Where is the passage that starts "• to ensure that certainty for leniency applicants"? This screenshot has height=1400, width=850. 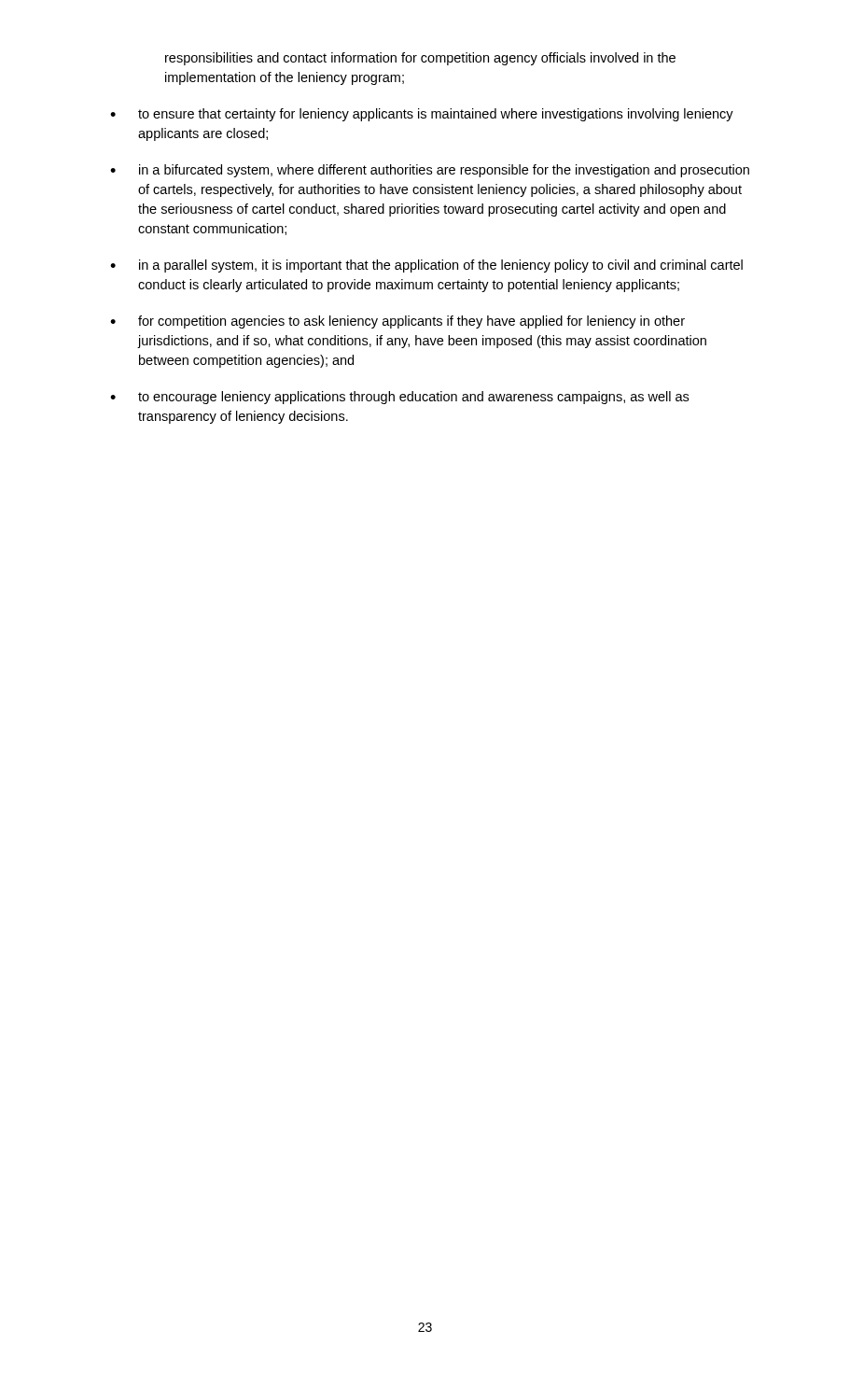coord(433,124)
